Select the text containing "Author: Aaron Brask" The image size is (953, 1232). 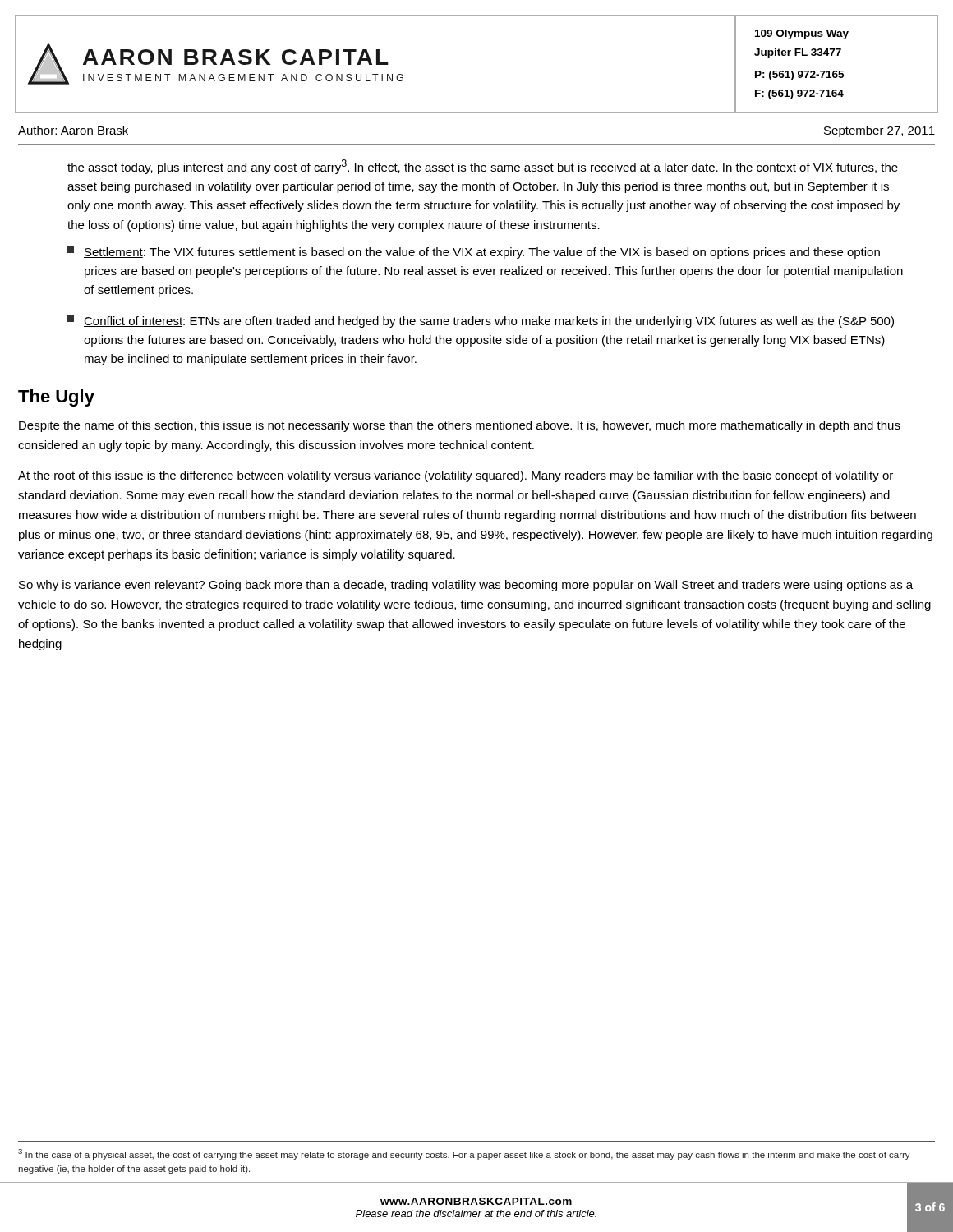73,130
